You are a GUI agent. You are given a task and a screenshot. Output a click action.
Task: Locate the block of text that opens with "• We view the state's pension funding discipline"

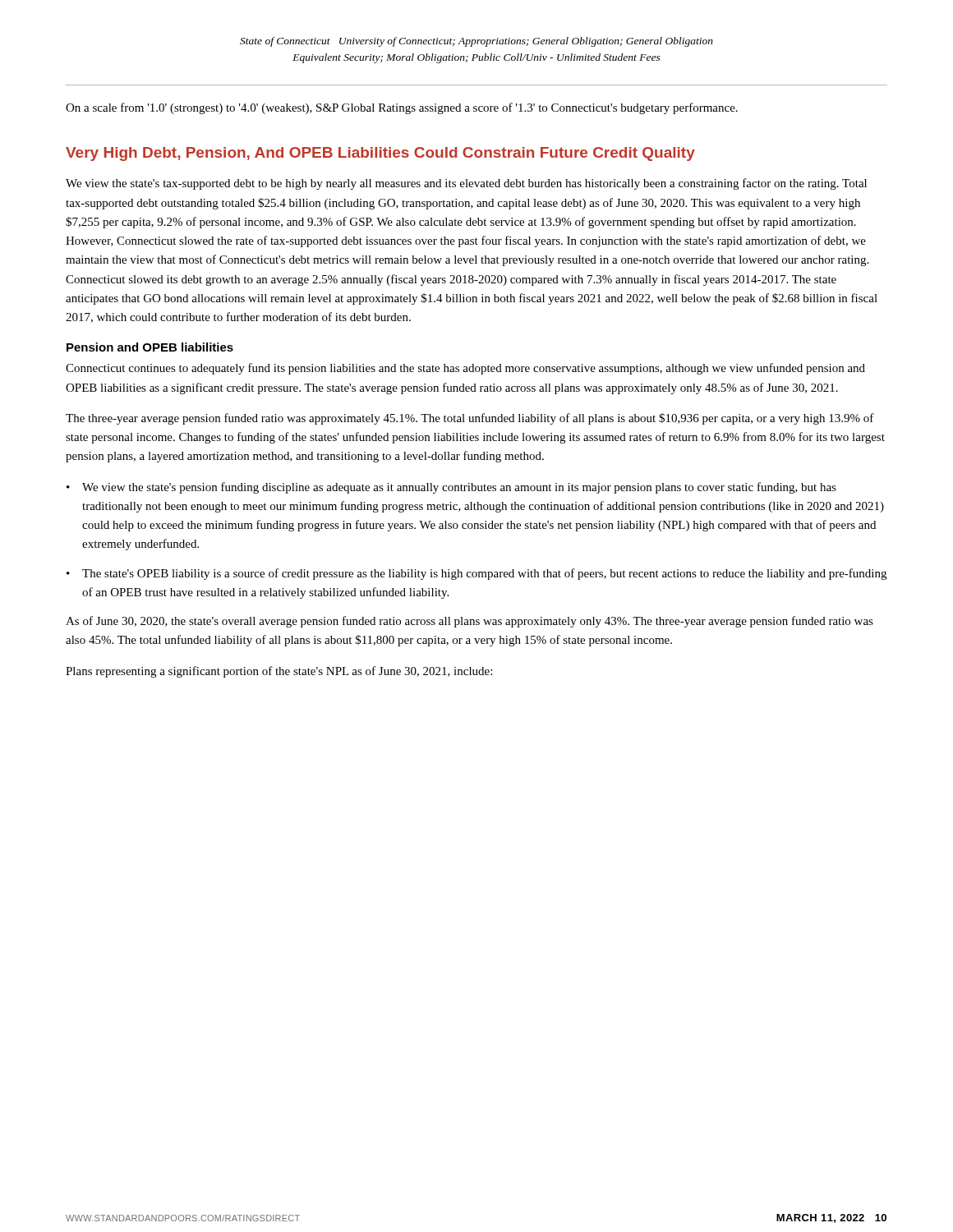(475, 514)
